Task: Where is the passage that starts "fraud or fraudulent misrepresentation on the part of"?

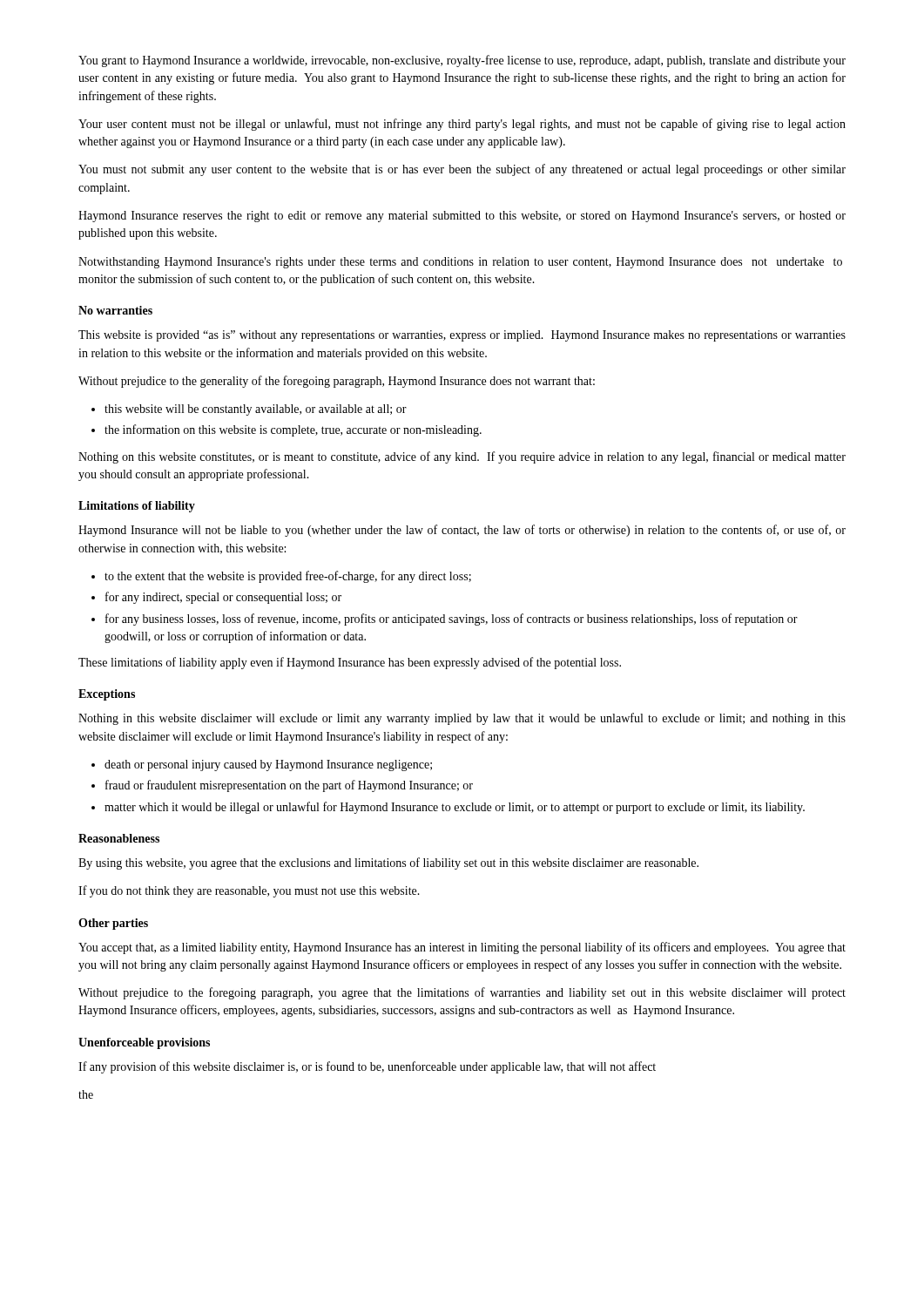Action: point(289,786)
